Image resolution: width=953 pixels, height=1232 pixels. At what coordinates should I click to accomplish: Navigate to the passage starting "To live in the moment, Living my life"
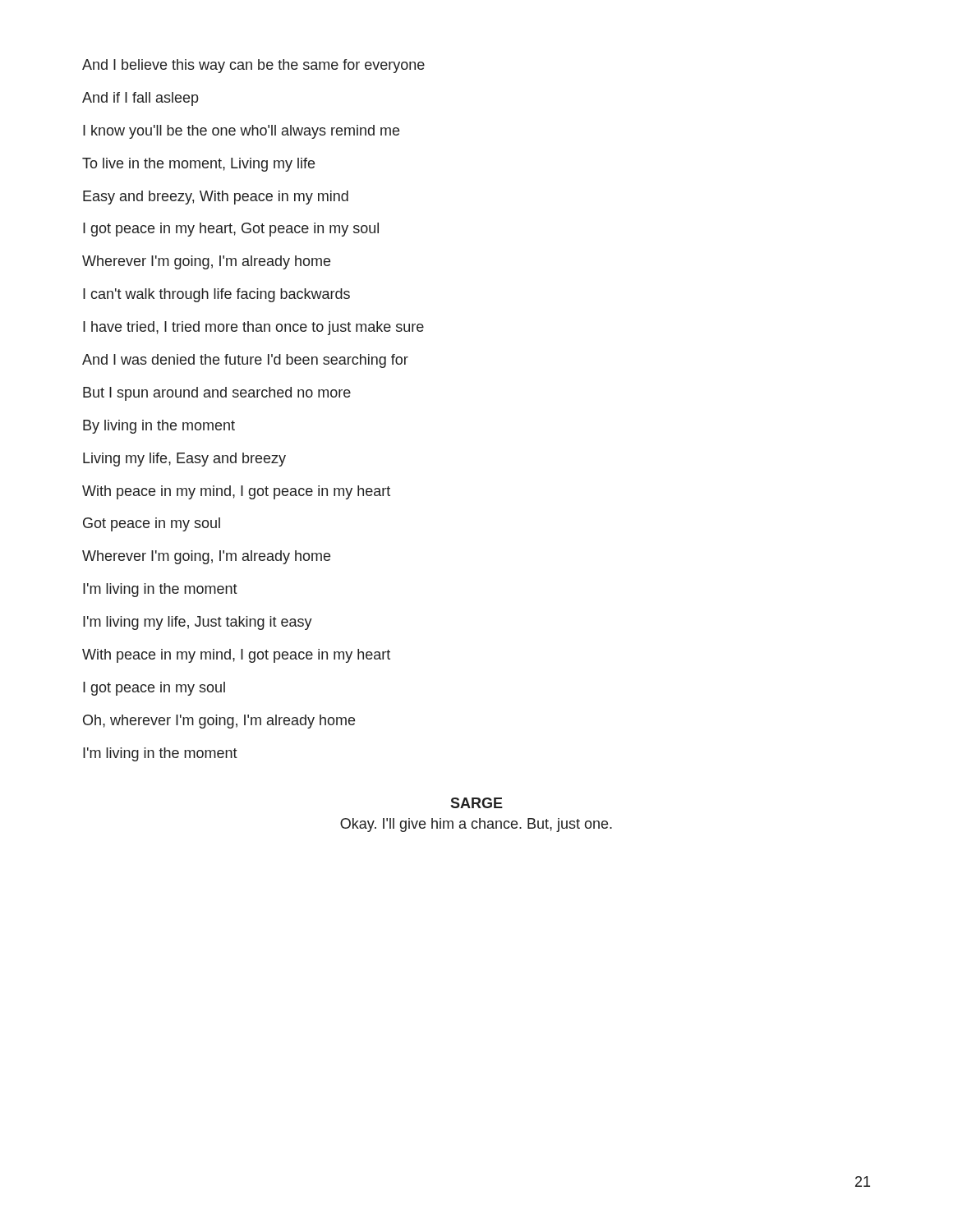199,163
